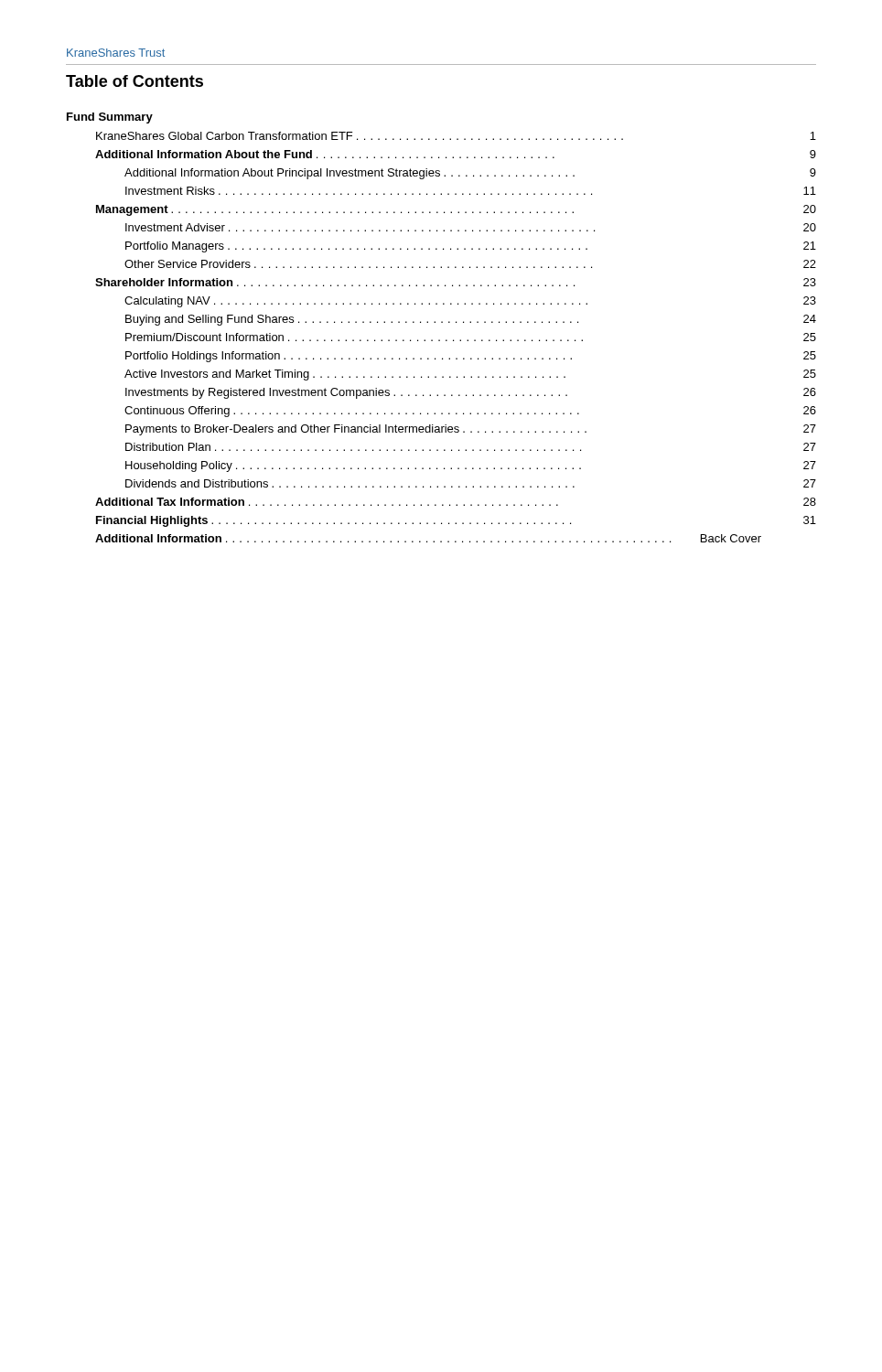Select the passage starting "Premium/Discount Information . . . . . ."
The width and height of the screenshot is (882, 1372).
(443, 337)
